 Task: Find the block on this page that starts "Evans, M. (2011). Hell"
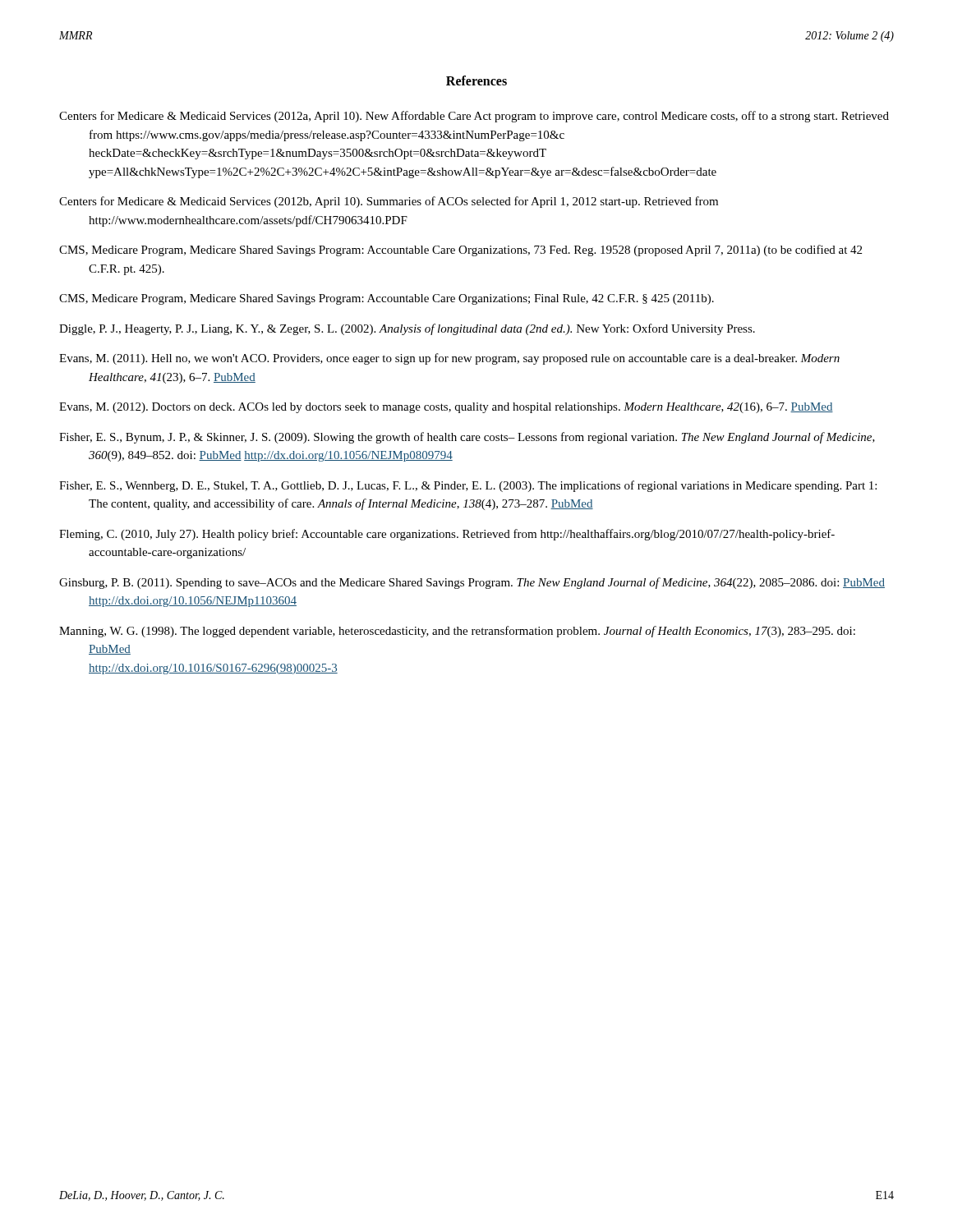[449, 367]
